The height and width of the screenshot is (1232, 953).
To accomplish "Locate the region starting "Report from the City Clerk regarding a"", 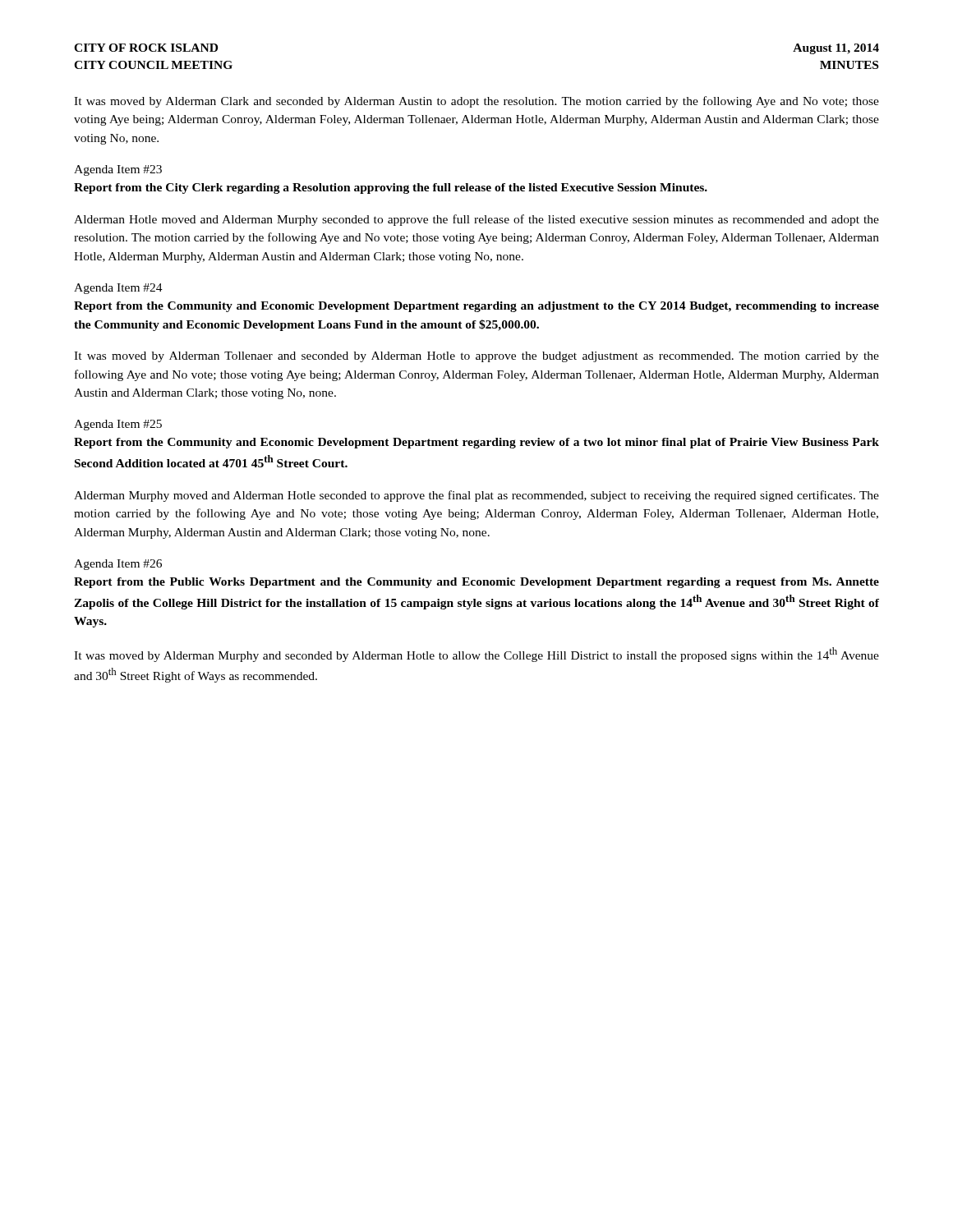I will tap(391, 187).
